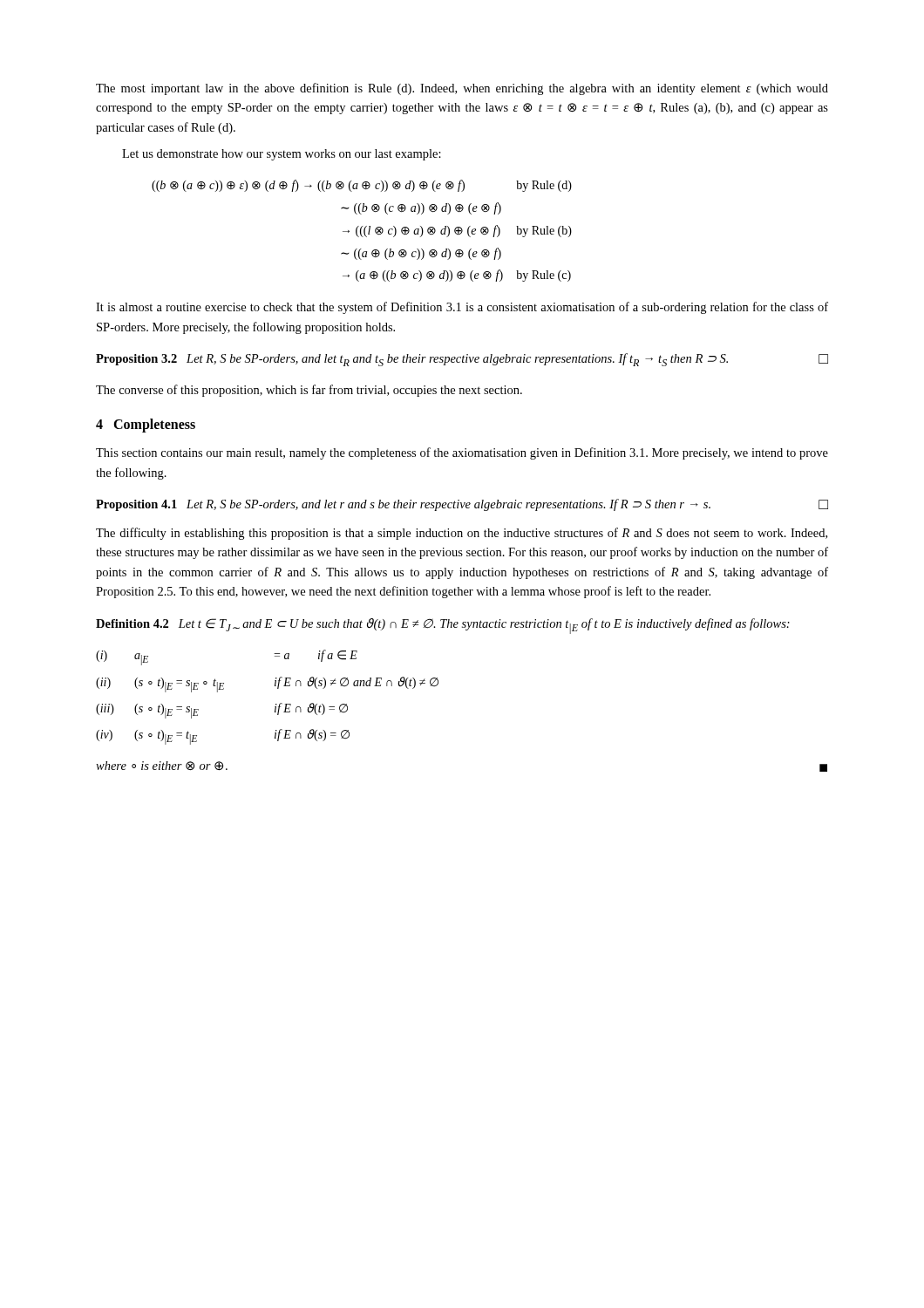Locate the element starting "The converse of"
The image size is (924, 1308).
(309, 390)
